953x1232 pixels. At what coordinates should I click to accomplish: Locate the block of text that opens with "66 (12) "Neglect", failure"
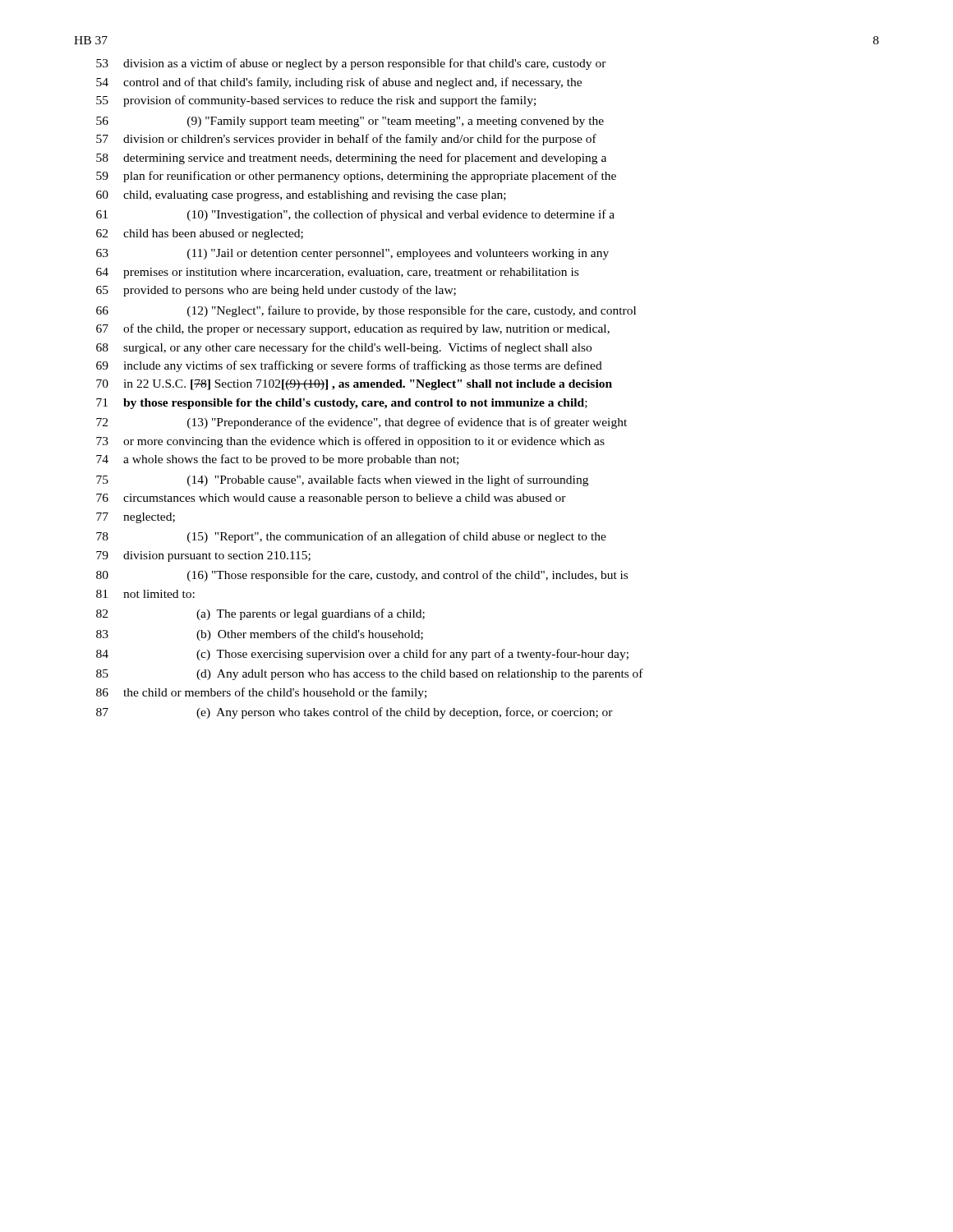pyautogui.click(x=476, y=356)
